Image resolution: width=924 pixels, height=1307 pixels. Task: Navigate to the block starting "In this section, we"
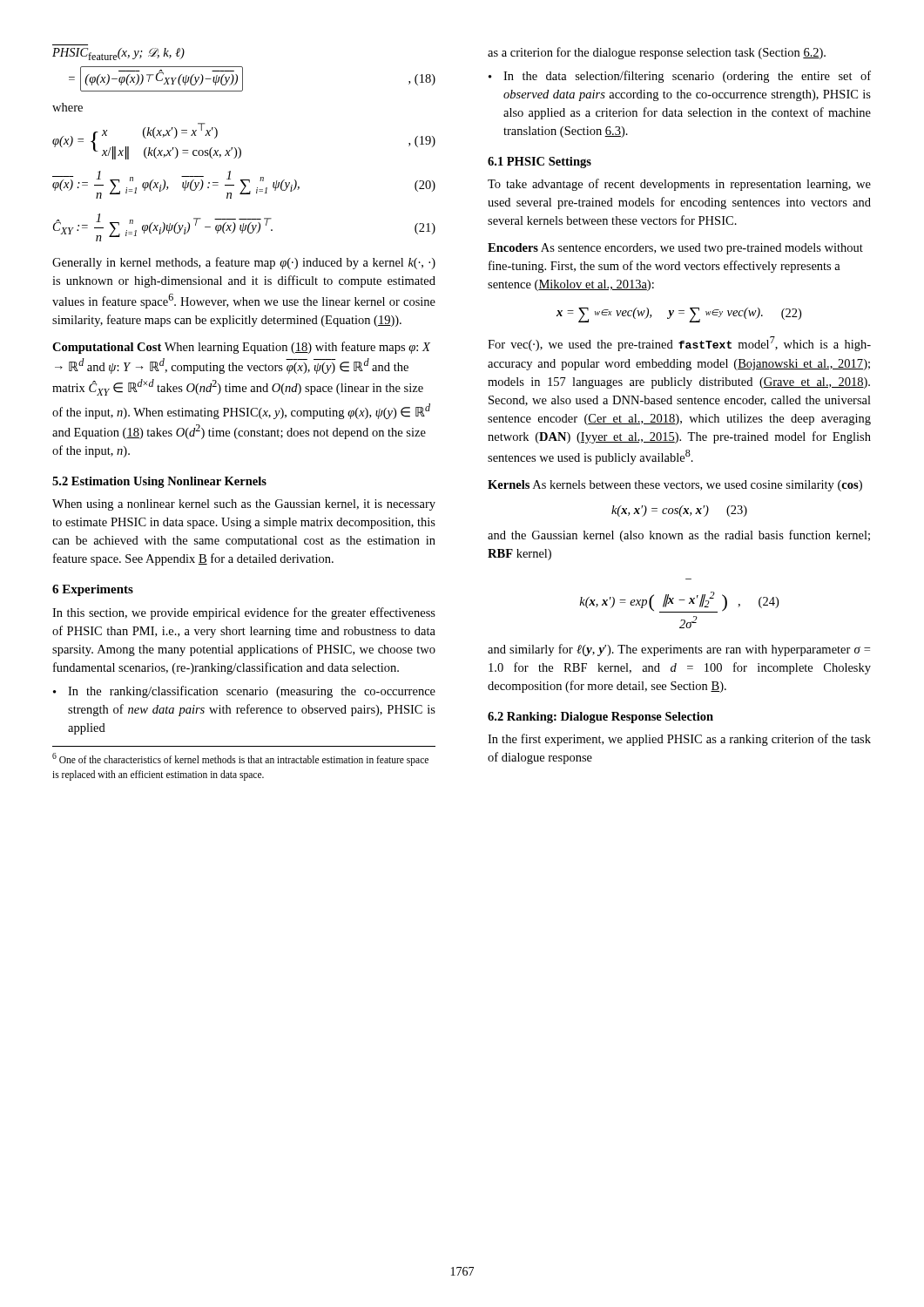244,641
